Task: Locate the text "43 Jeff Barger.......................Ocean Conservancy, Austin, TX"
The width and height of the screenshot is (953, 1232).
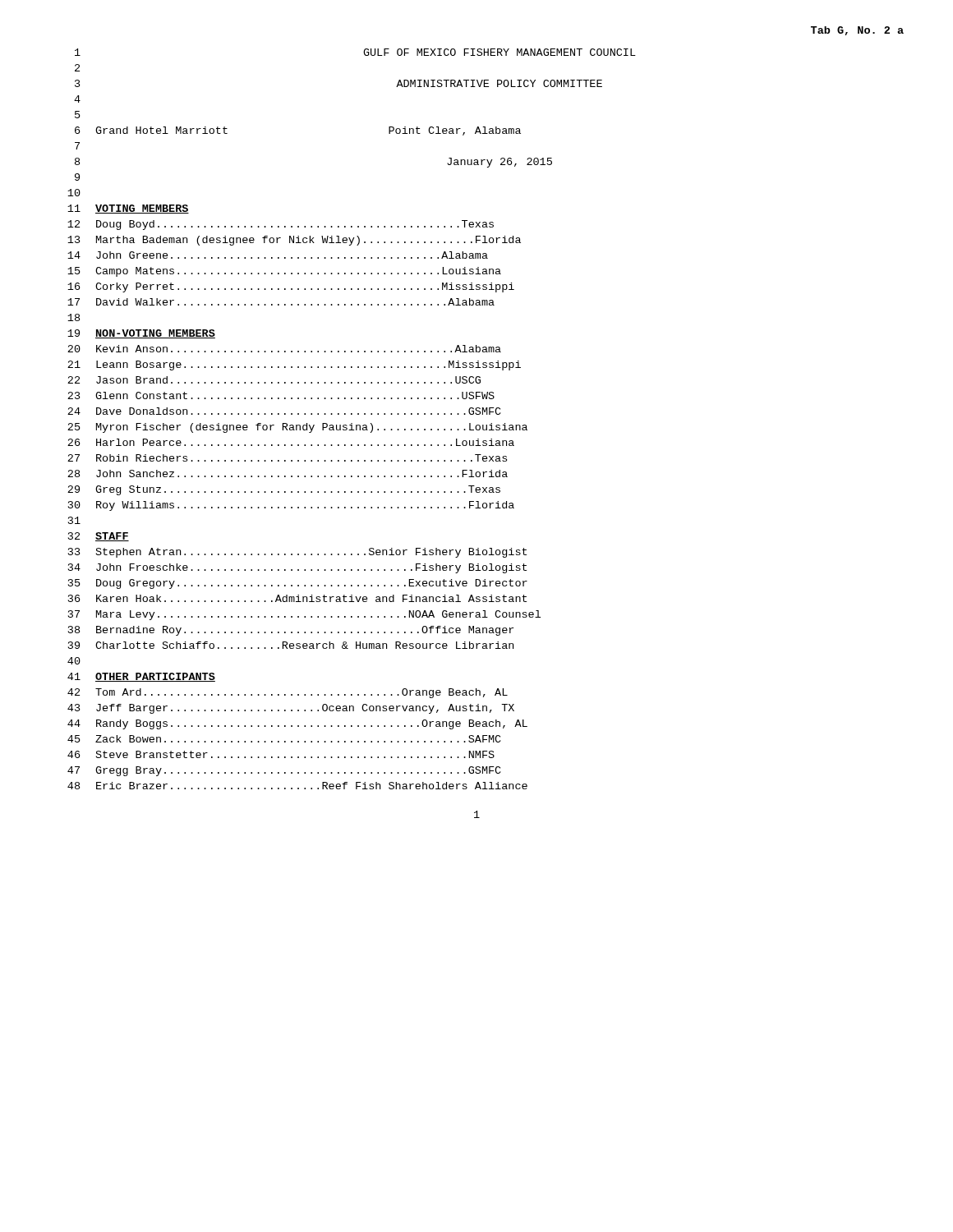Action: click(476, 708)
